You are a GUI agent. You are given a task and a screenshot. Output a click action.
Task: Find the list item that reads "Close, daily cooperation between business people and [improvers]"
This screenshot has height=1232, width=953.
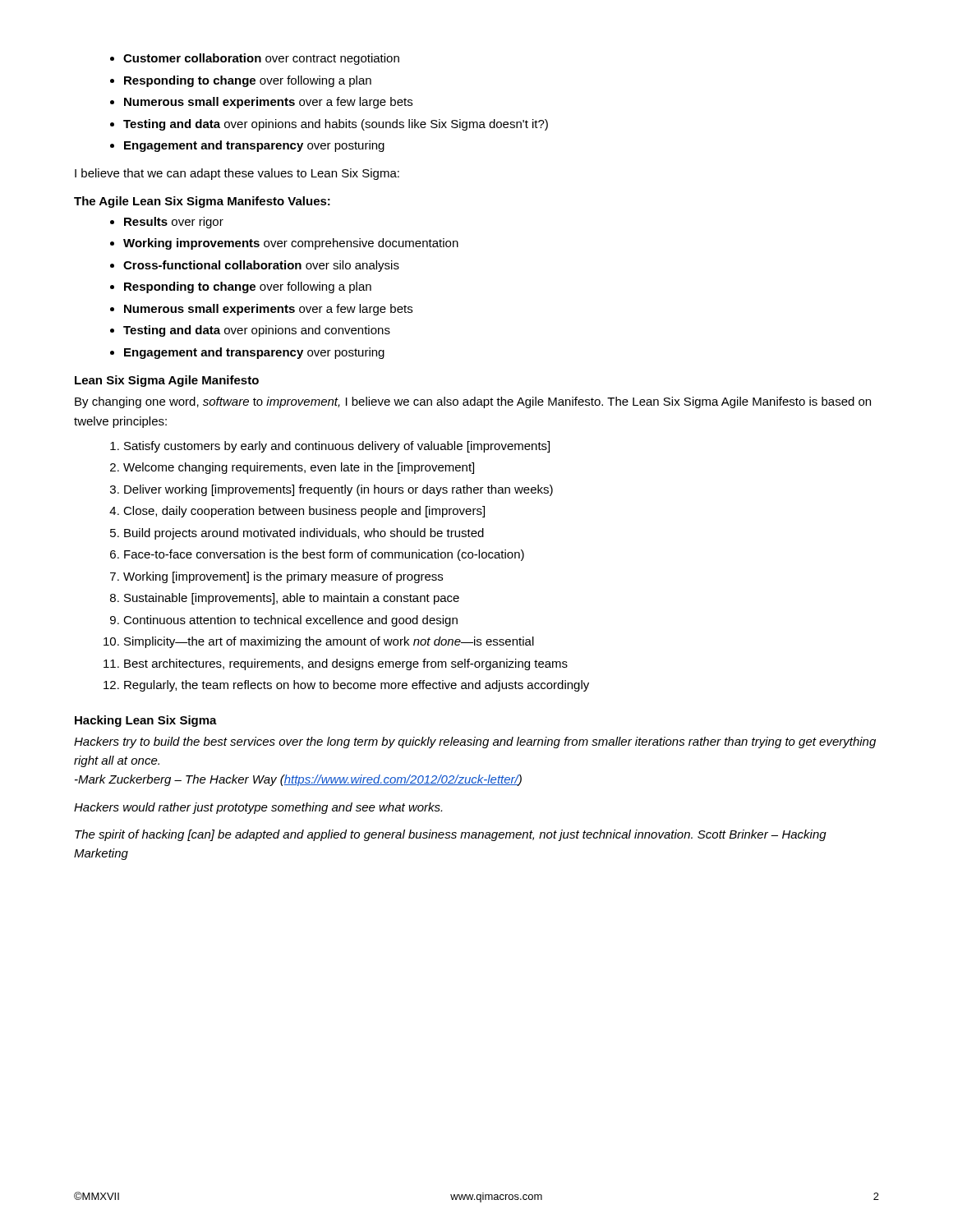(304, 511)
